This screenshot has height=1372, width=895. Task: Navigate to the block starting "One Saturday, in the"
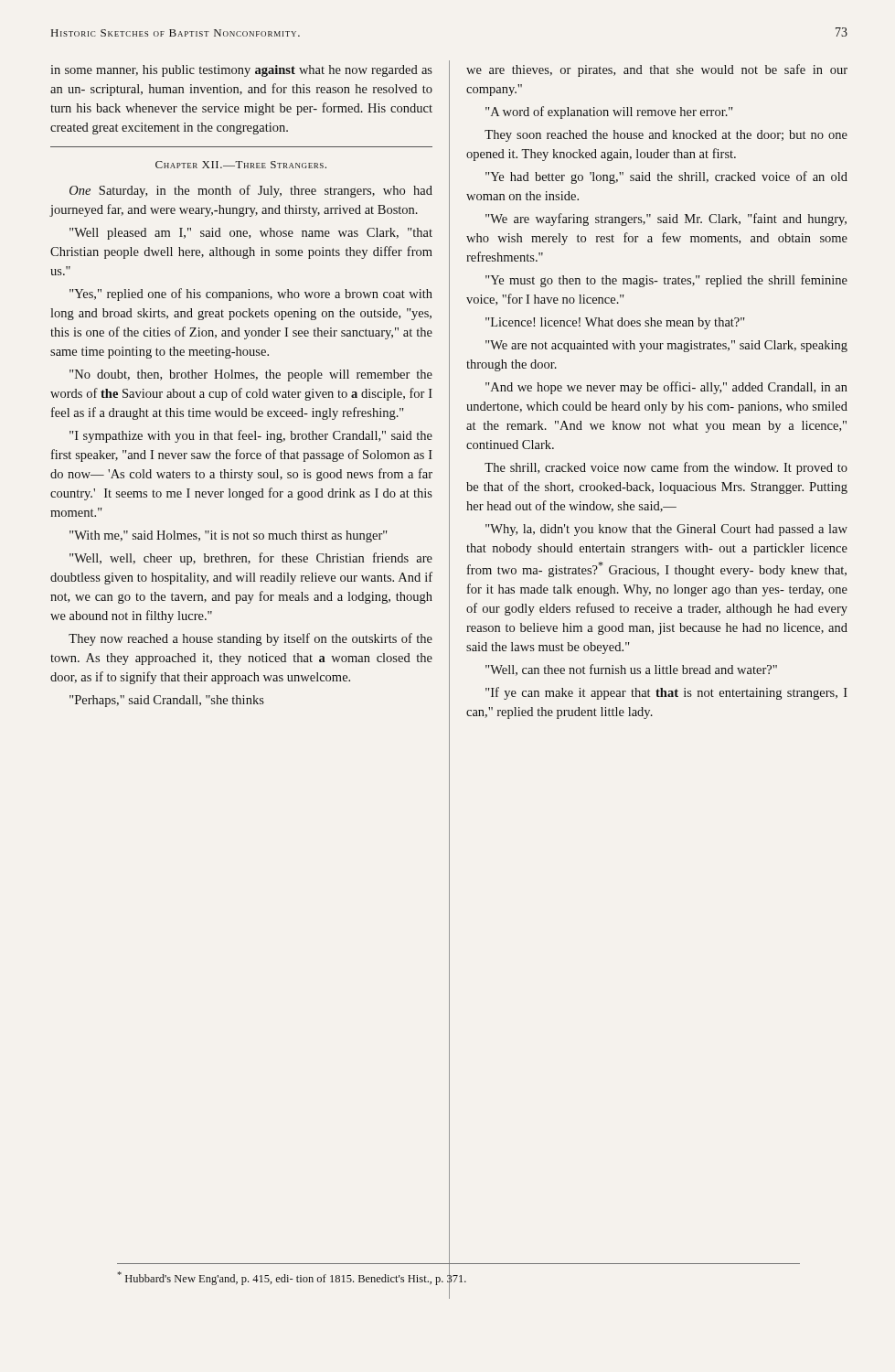click(241, 445)
